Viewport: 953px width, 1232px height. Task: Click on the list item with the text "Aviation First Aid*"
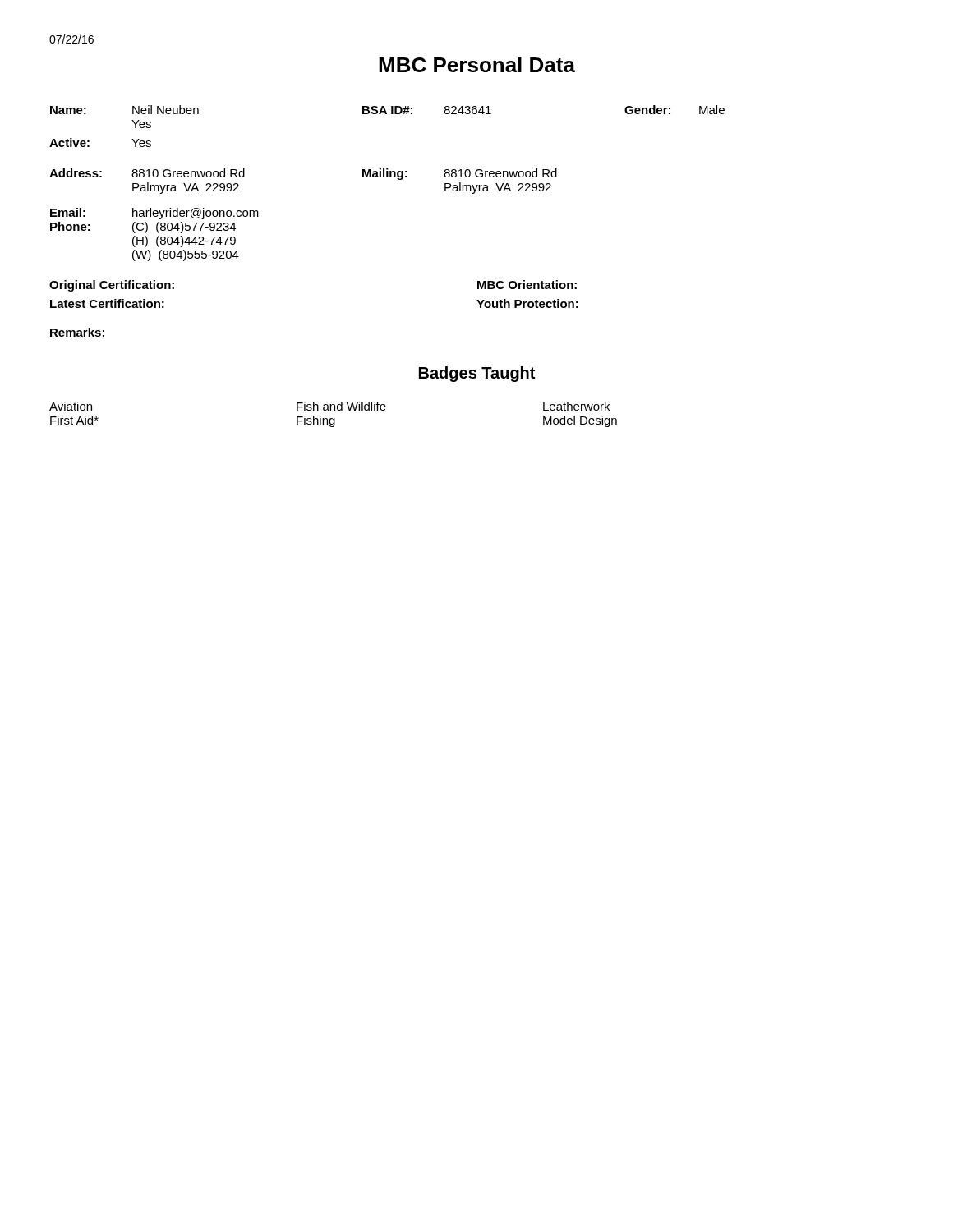coord(74,413)
